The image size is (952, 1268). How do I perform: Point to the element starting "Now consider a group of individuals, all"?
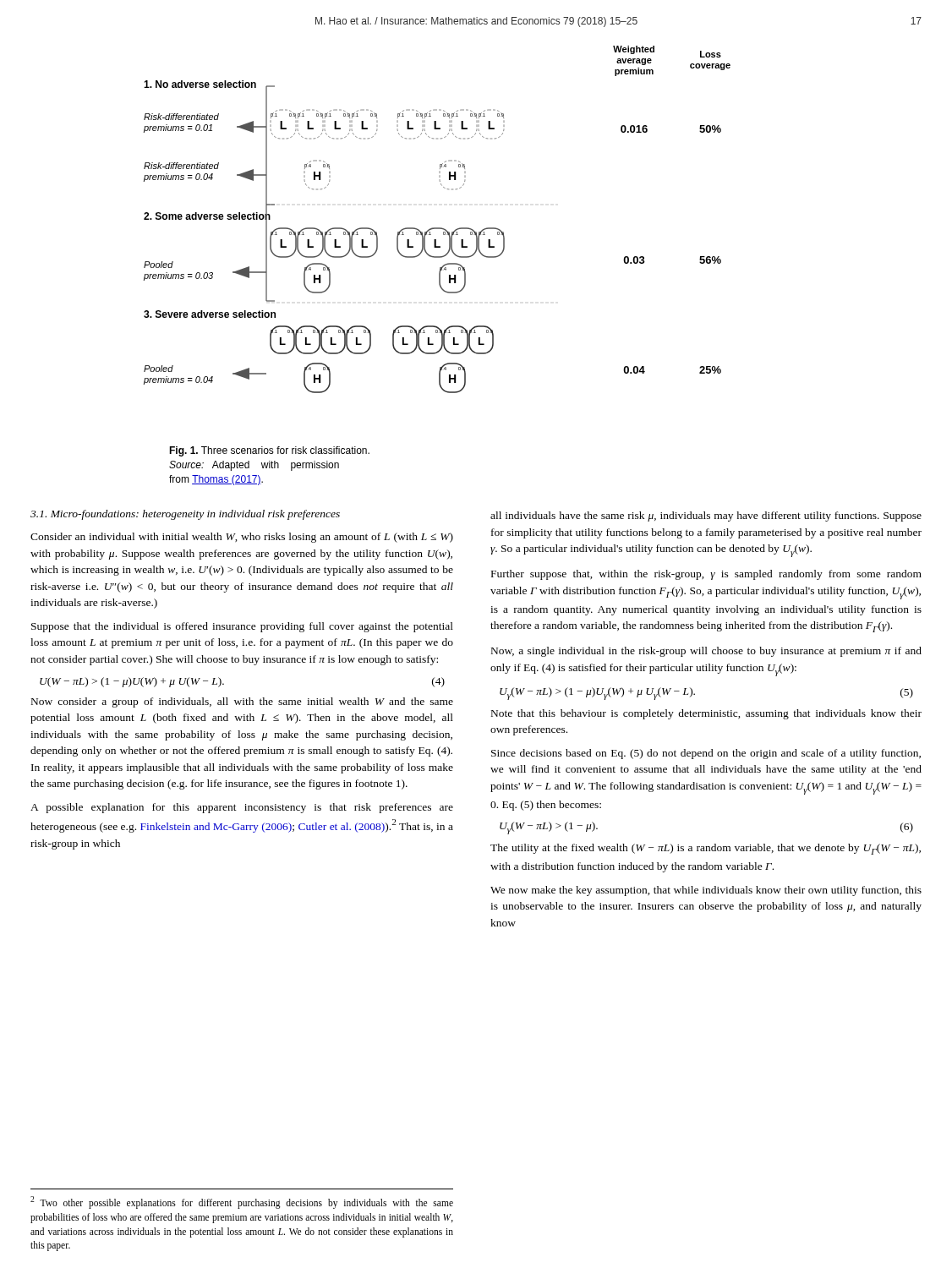click(x=242, y=742)
